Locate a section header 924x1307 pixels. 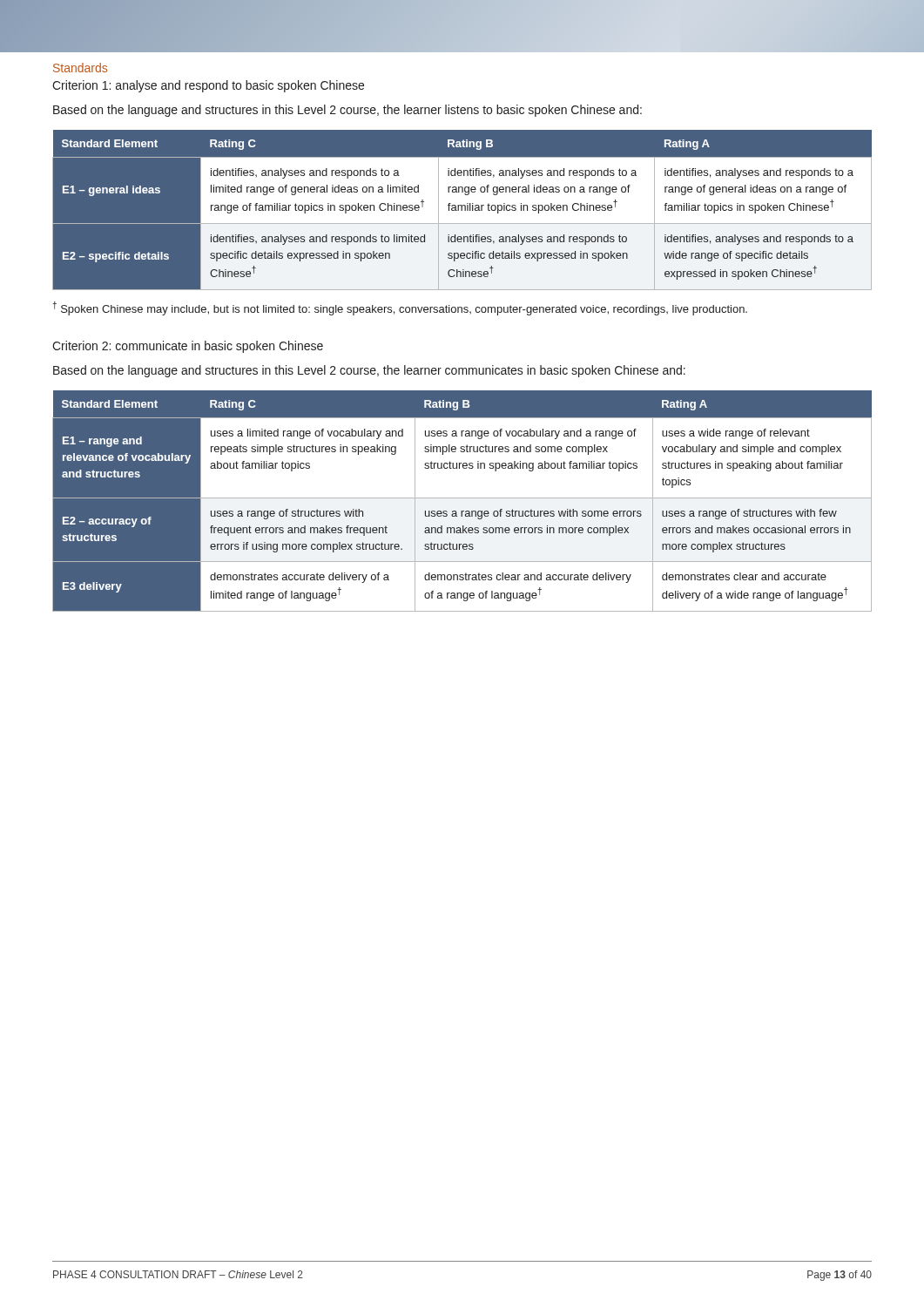click(x=462, y=68)
